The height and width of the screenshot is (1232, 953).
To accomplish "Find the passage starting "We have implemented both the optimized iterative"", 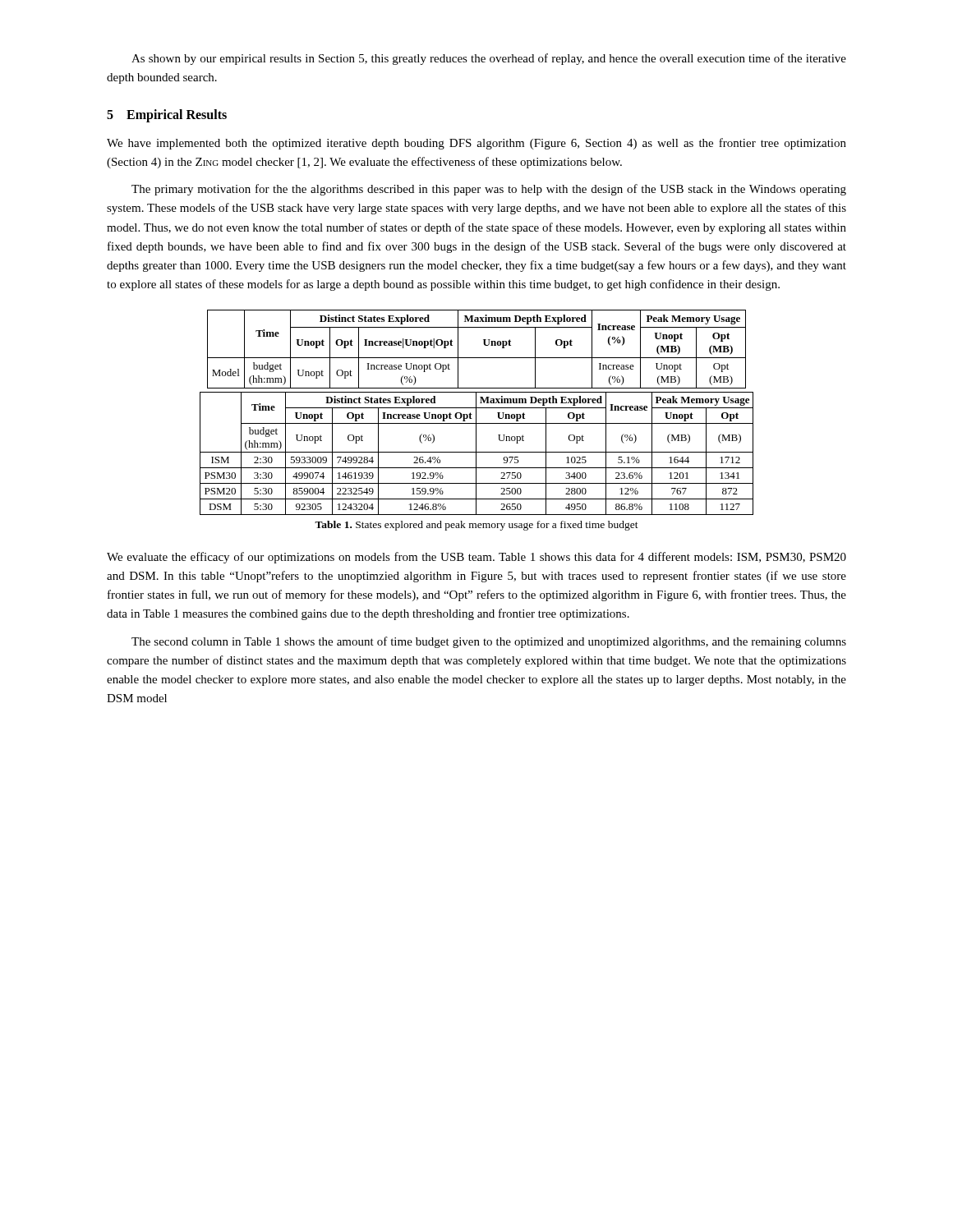I will [x=476, y=152].
